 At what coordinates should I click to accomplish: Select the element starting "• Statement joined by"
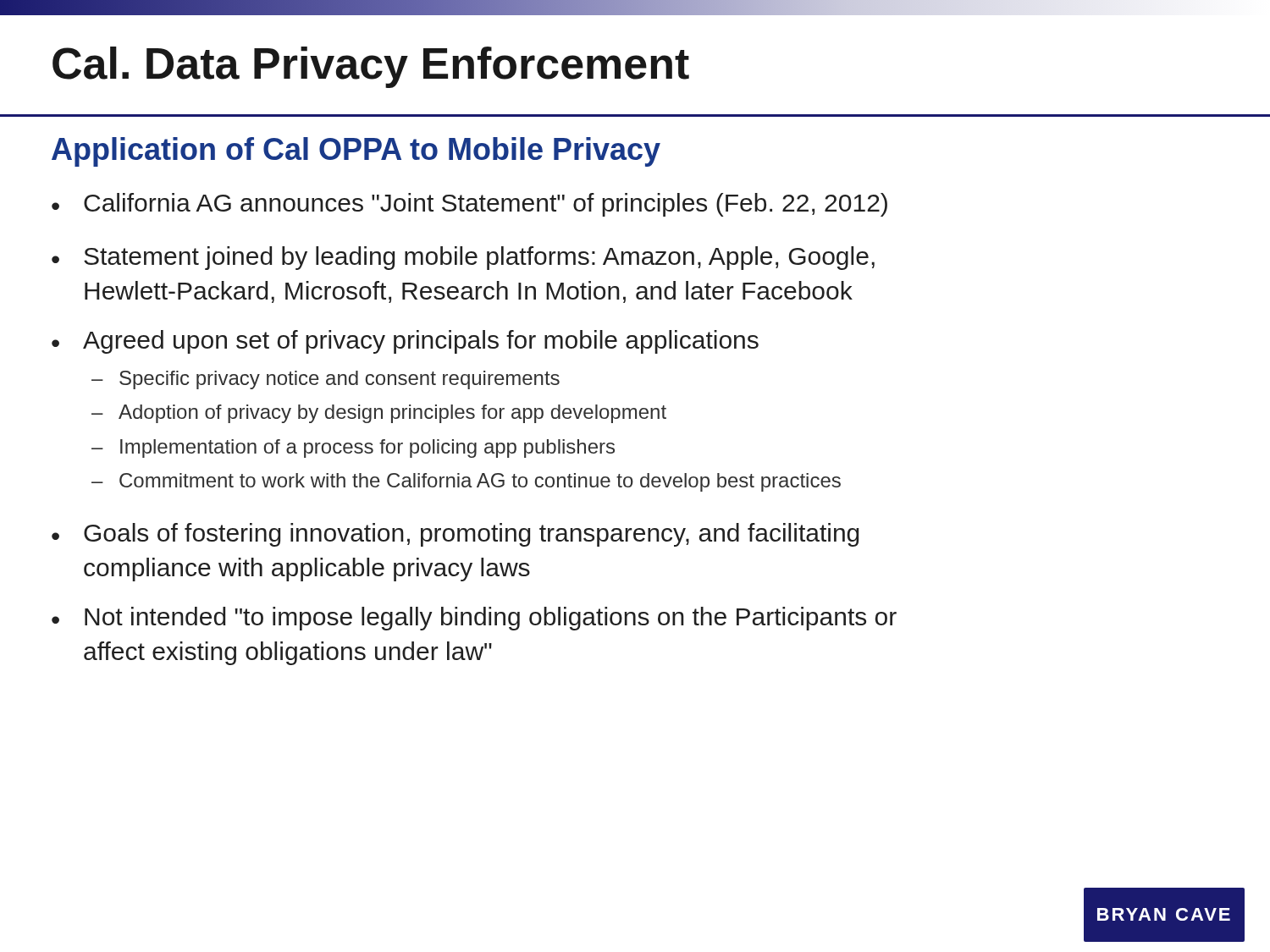pos(635,274)
